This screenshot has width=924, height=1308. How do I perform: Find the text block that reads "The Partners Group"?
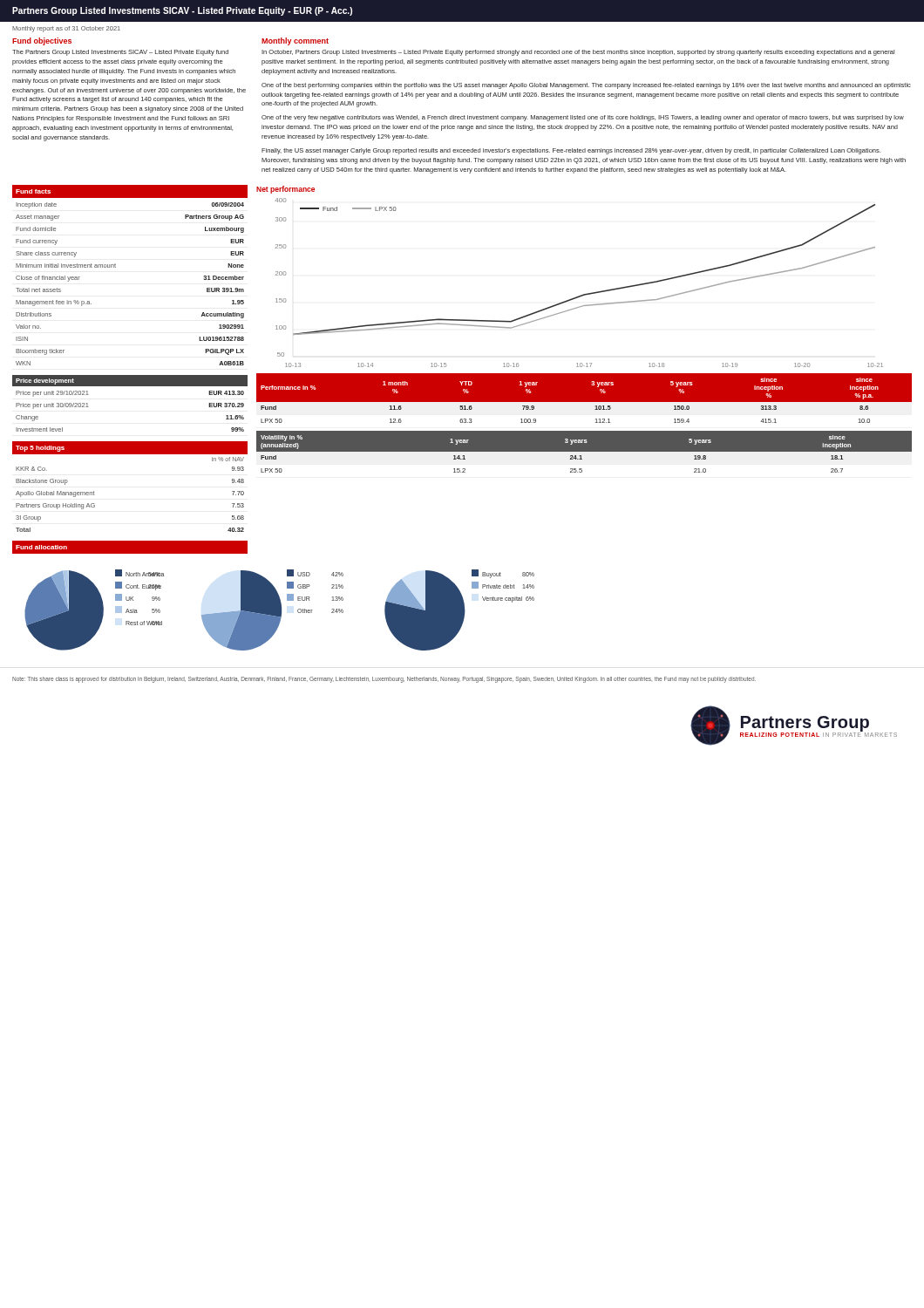[x=129, y=95]
